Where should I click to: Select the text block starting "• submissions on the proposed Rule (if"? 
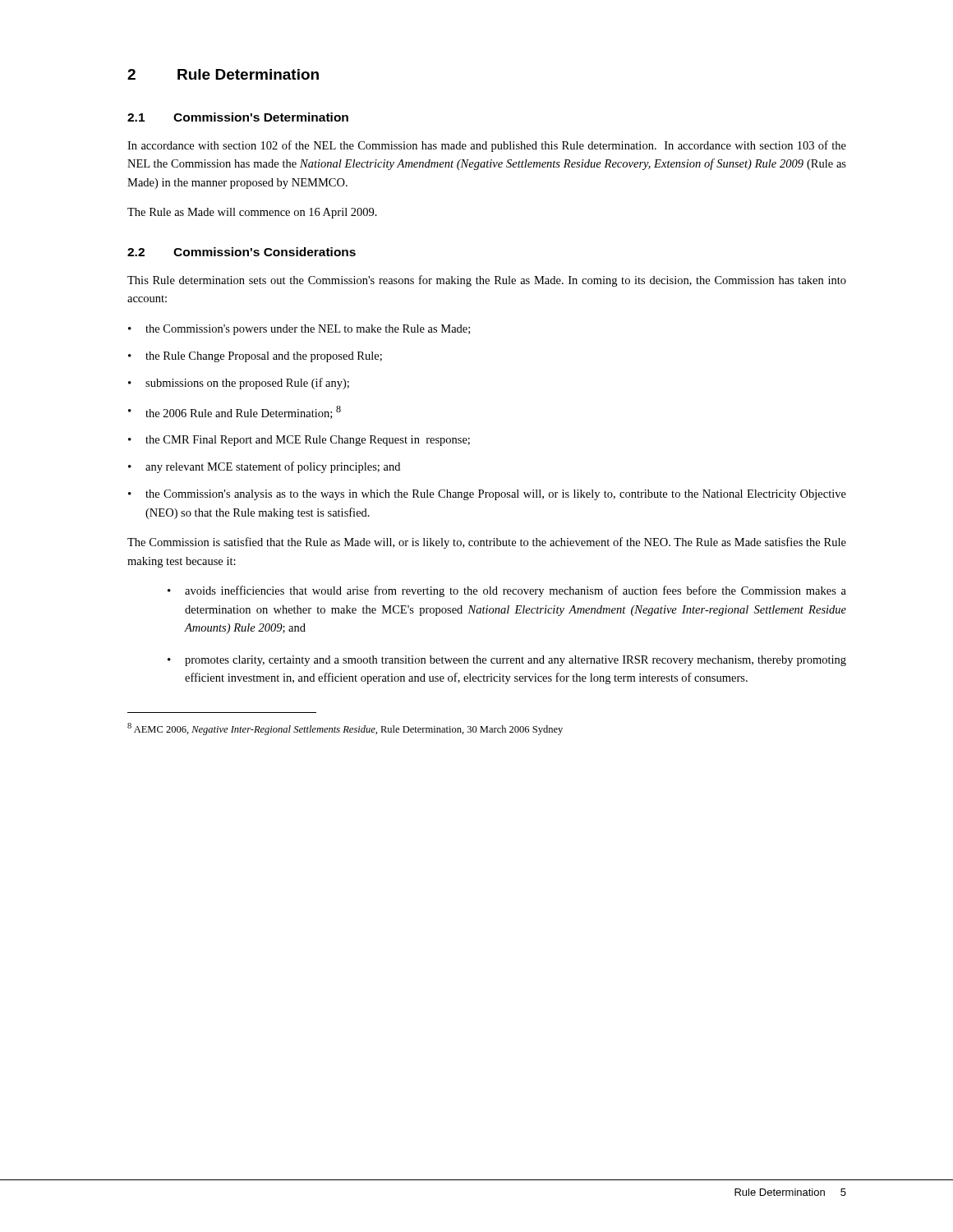pyautogui.click(x=239, y=384)
